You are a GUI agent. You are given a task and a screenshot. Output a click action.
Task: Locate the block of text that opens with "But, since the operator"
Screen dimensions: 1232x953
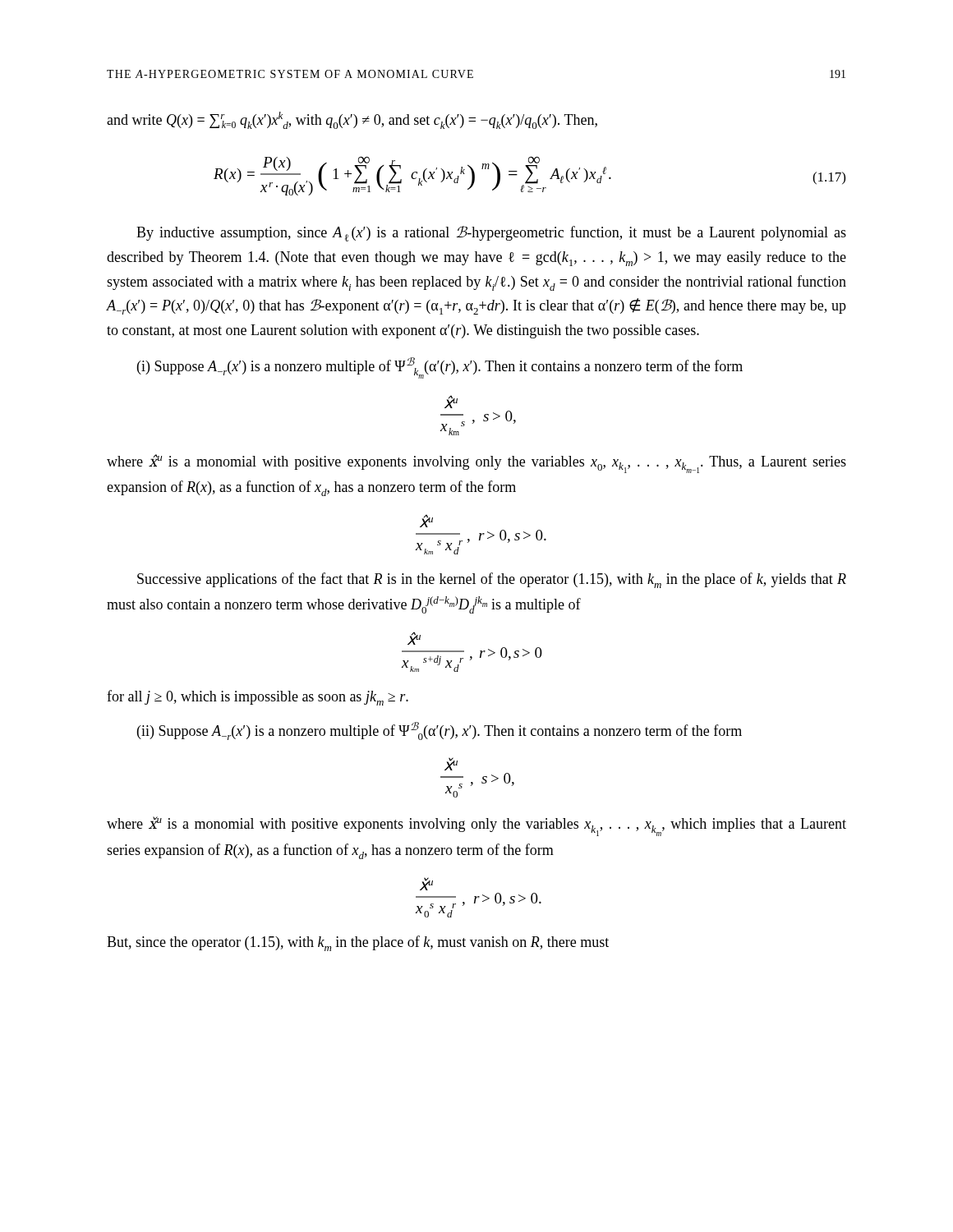click(476, 943)
